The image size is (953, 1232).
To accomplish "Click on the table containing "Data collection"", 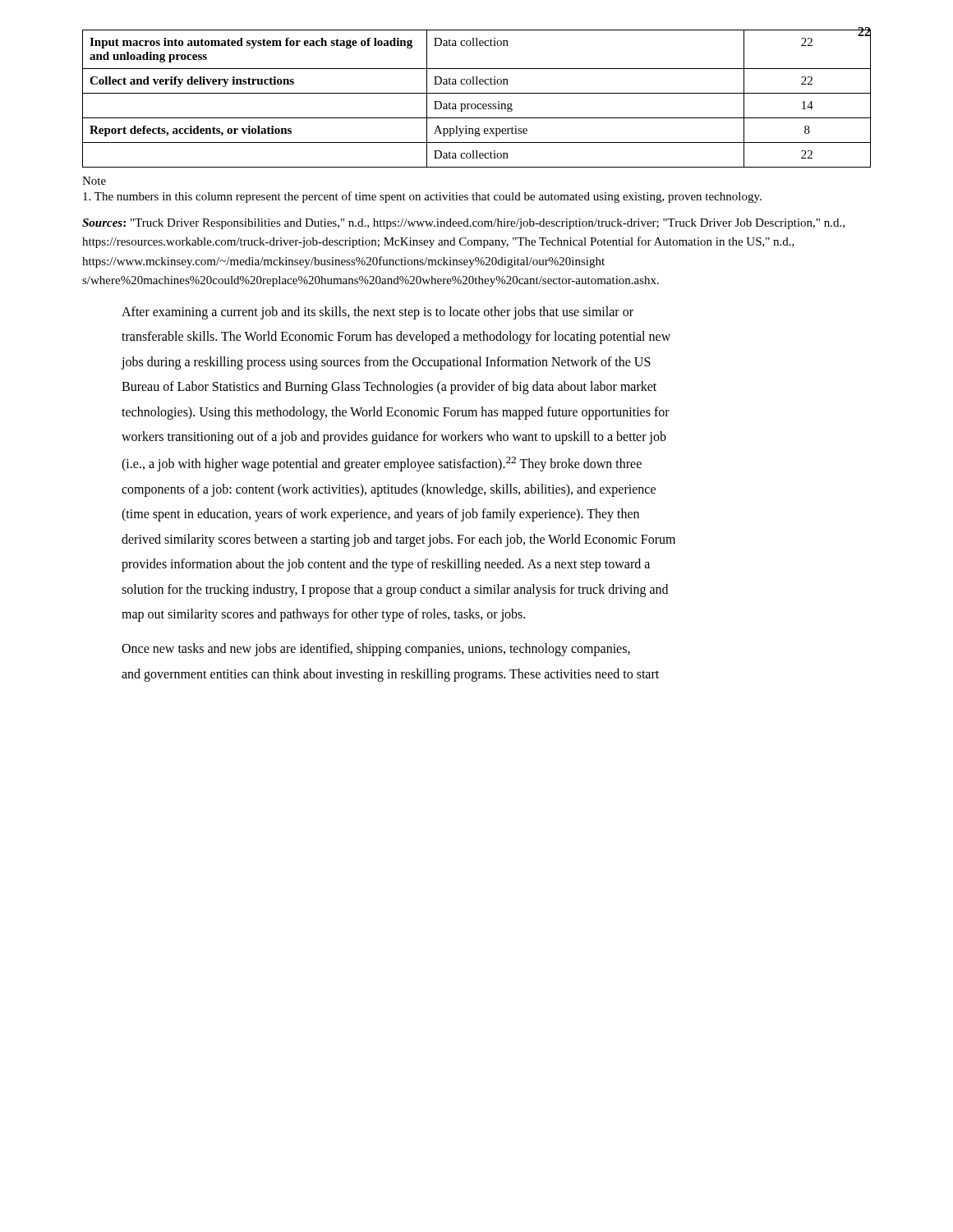I will coord(476,99).
